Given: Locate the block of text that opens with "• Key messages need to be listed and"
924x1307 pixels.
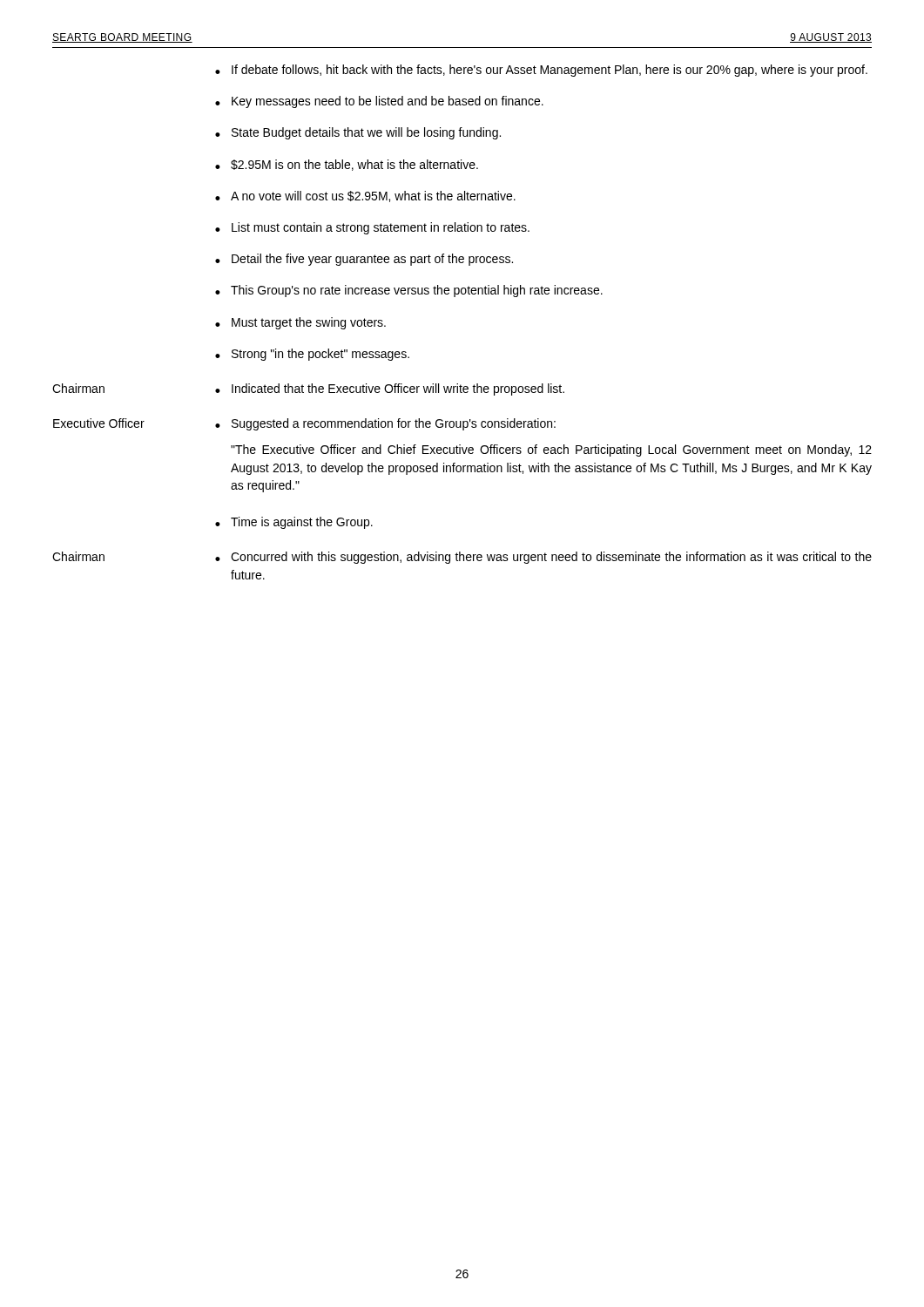Looking at the screenshot, I should coord(462,104).
